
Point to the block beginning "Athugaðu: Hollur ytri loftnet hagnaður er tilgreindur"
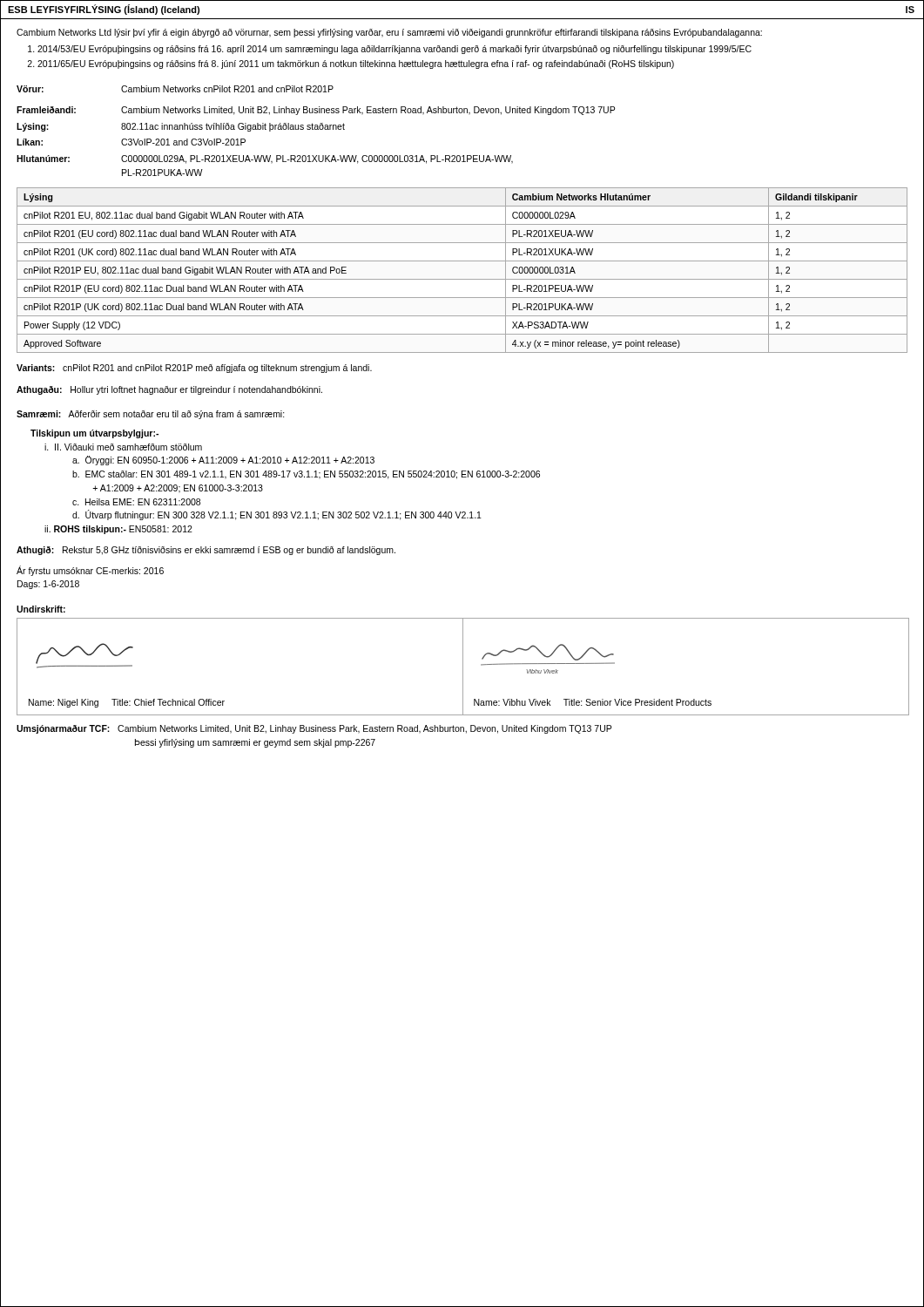(170, 390)
